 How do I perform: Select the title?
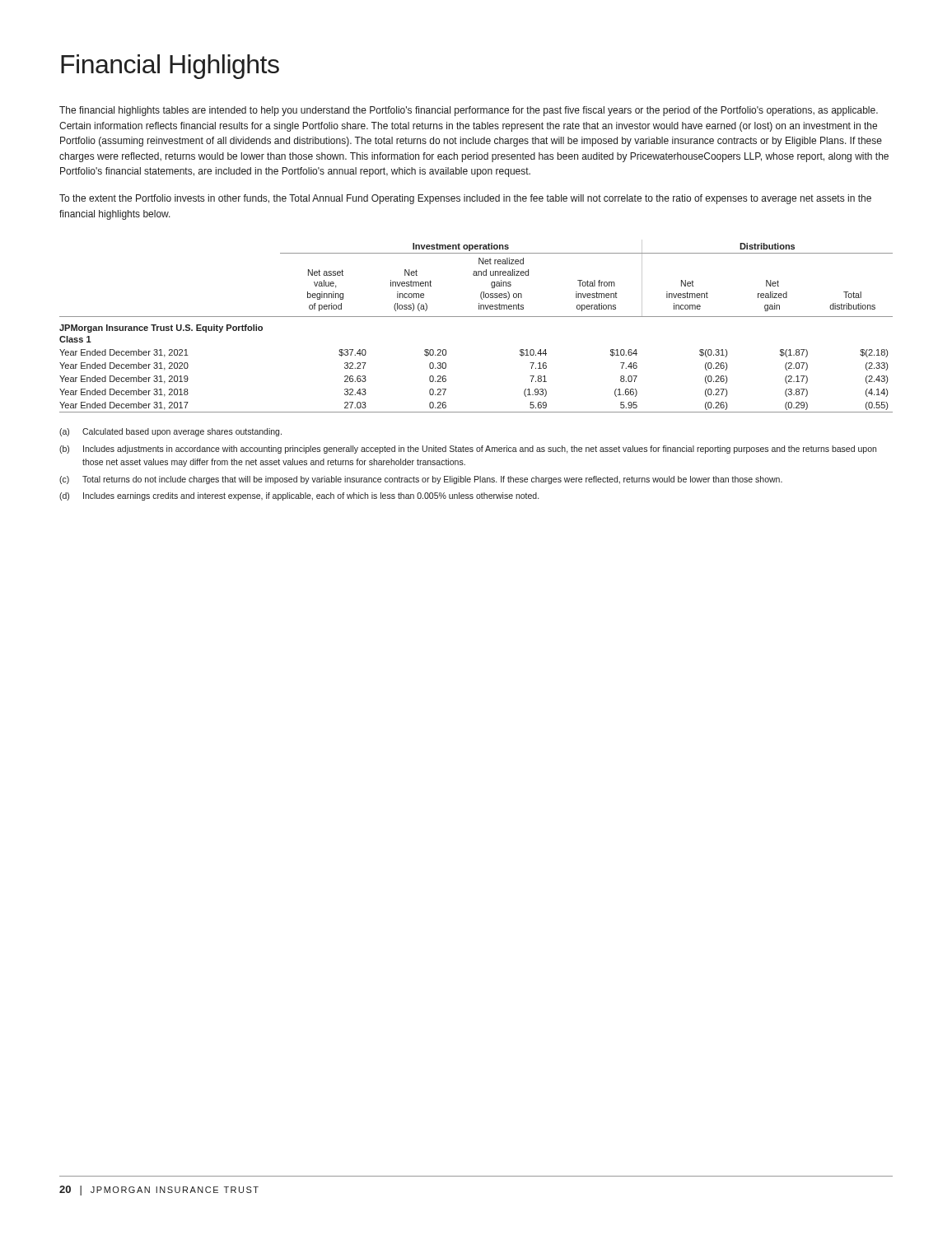(x=169, y=65)
